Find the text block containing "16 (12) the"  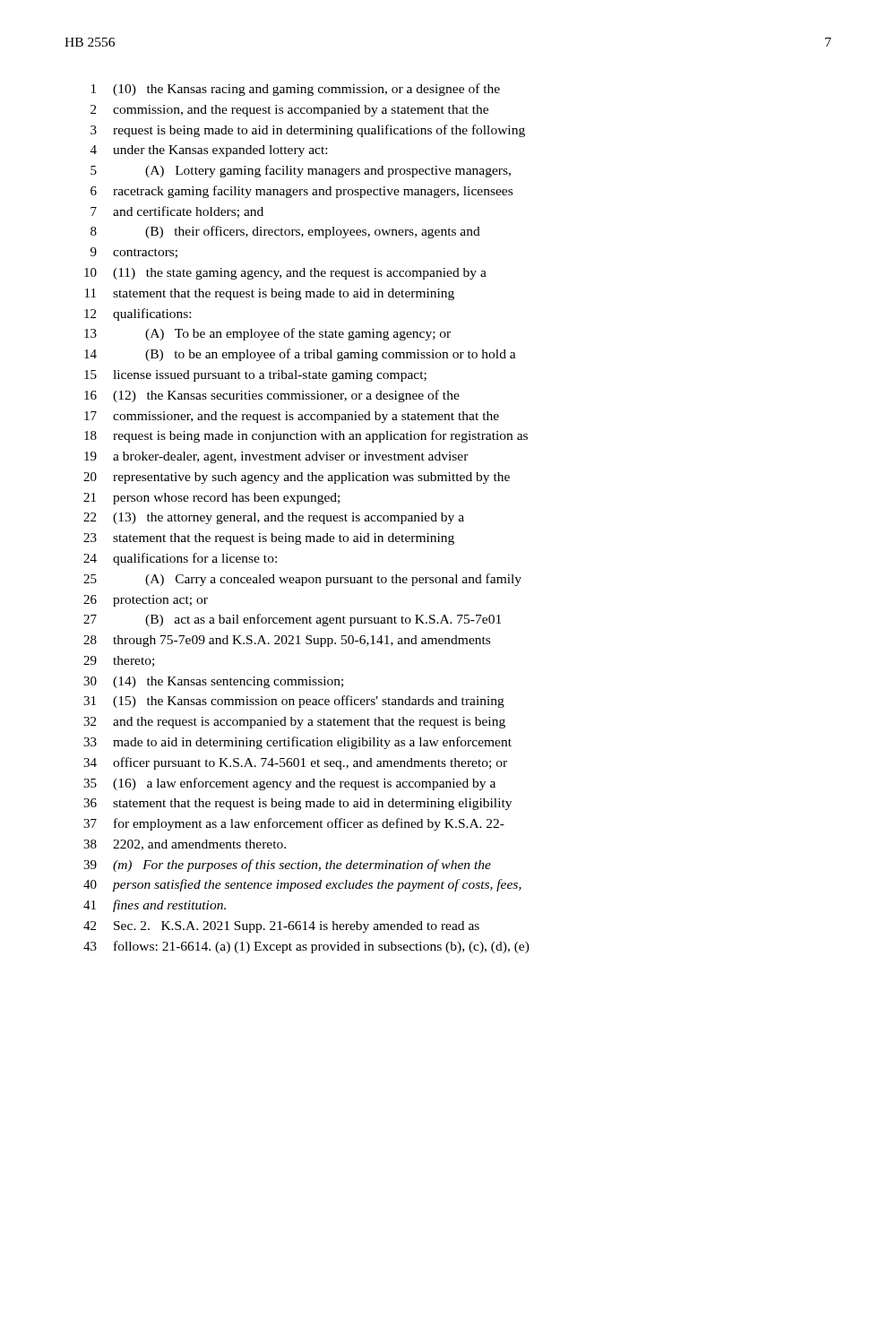(x=448, y=446)
